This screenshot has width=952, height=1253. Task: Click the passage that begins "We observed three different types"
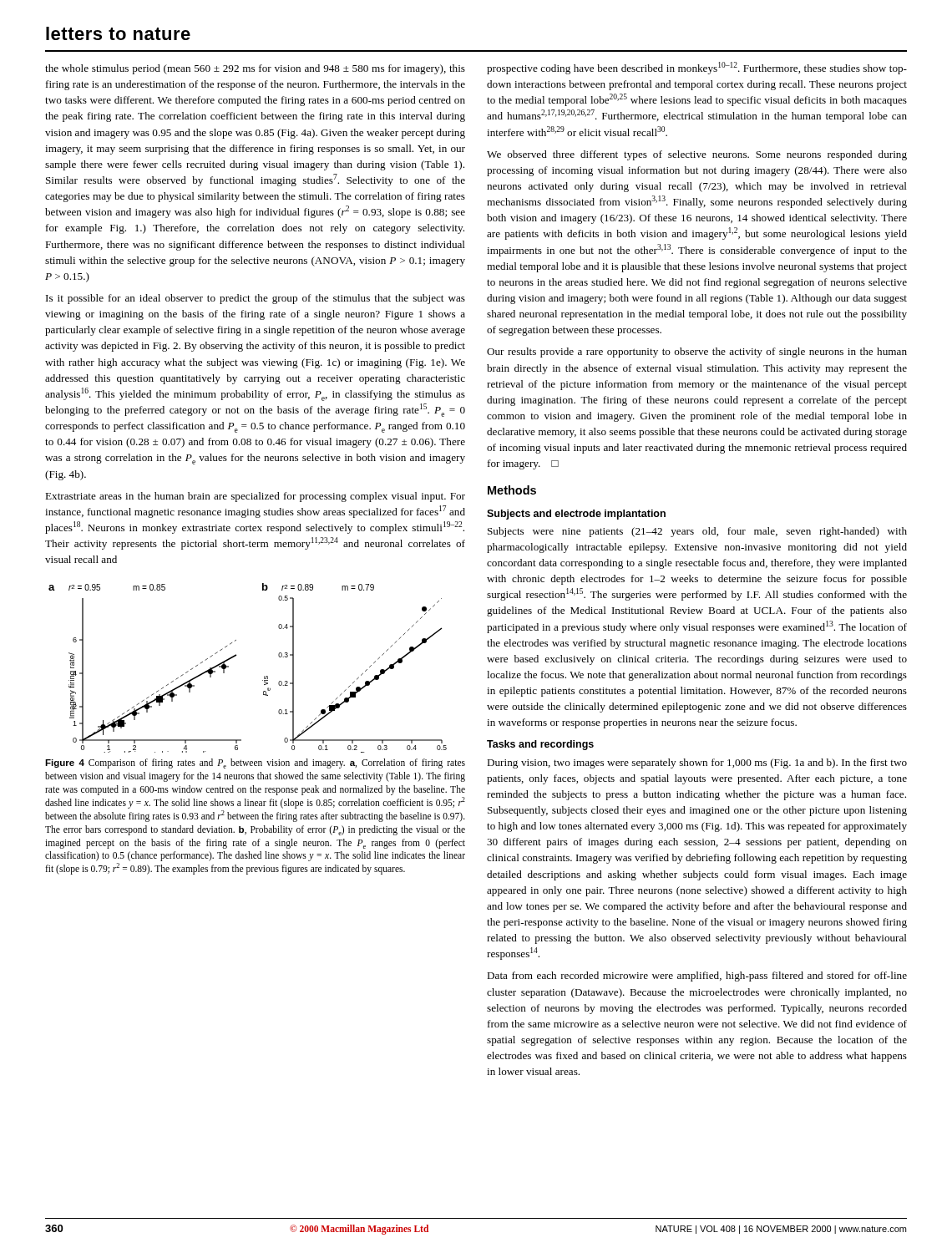coord(697,242)
